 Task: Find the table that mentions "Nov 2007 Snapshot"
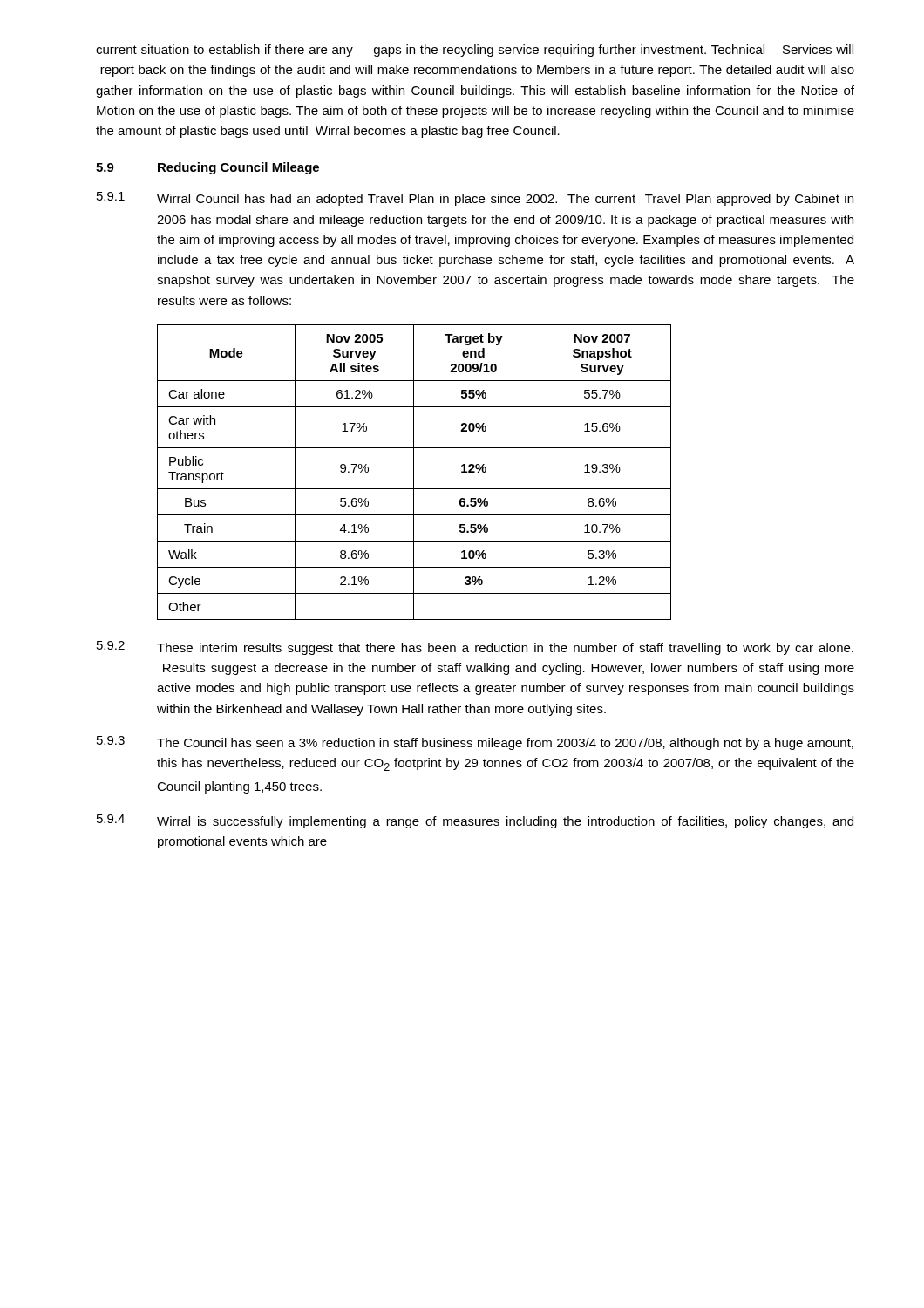click(475, 472)
